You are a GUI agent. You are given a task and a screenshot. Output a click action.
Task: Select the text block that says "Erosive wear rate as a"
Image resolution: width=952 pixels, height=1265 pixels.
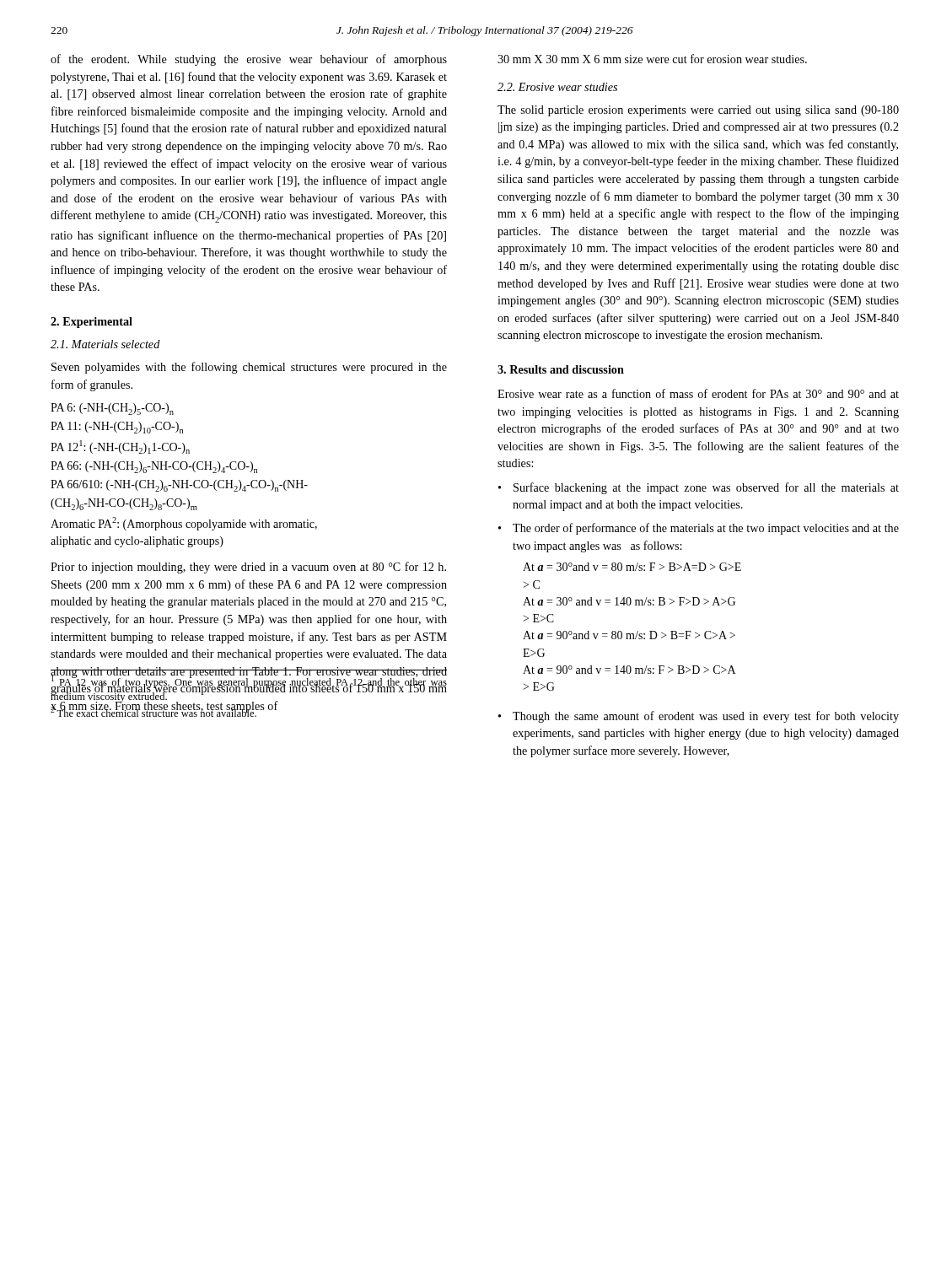[698, 429]
